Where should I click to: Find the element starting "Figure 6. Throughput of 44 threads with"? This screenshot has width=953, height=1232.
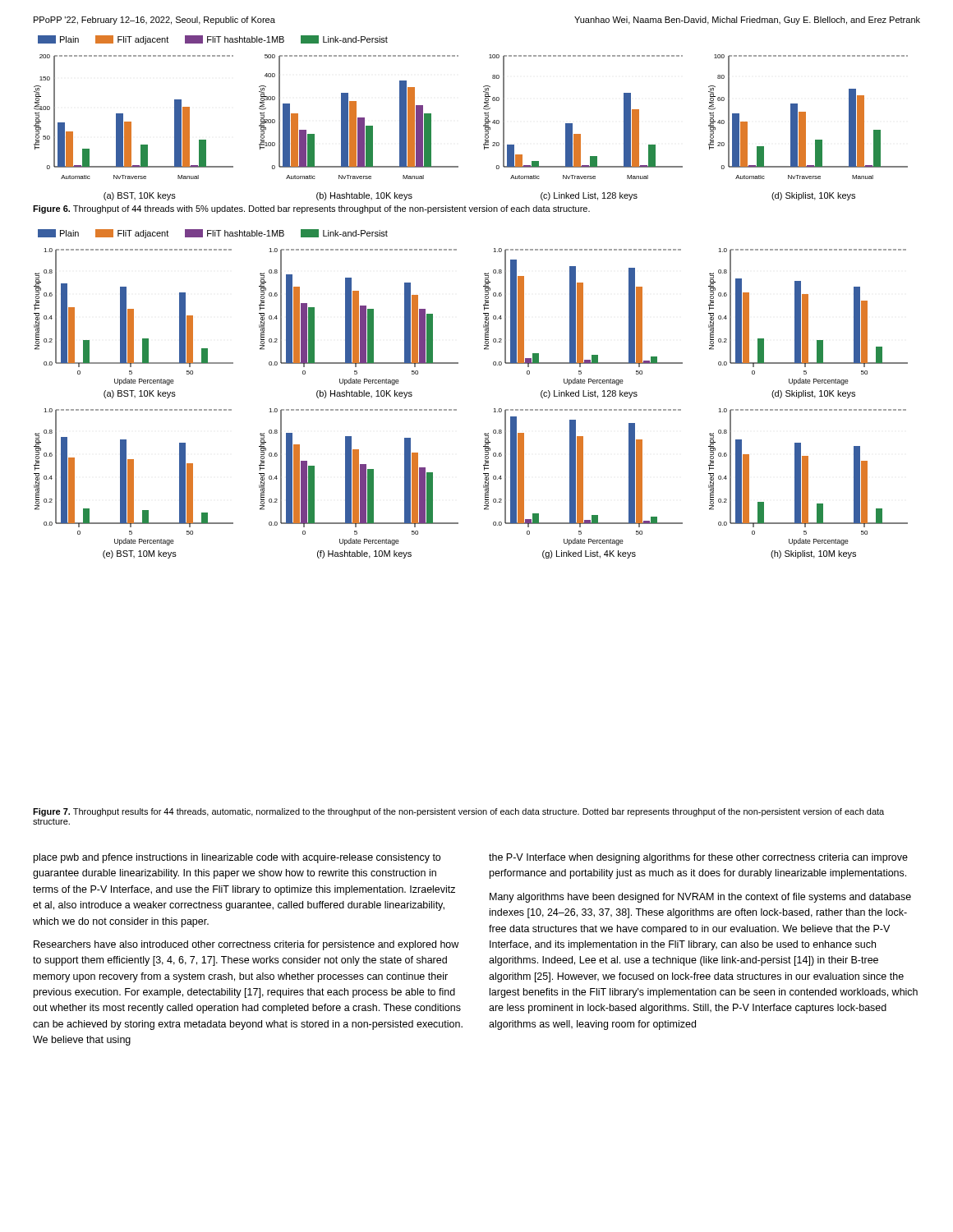[312, 209]
